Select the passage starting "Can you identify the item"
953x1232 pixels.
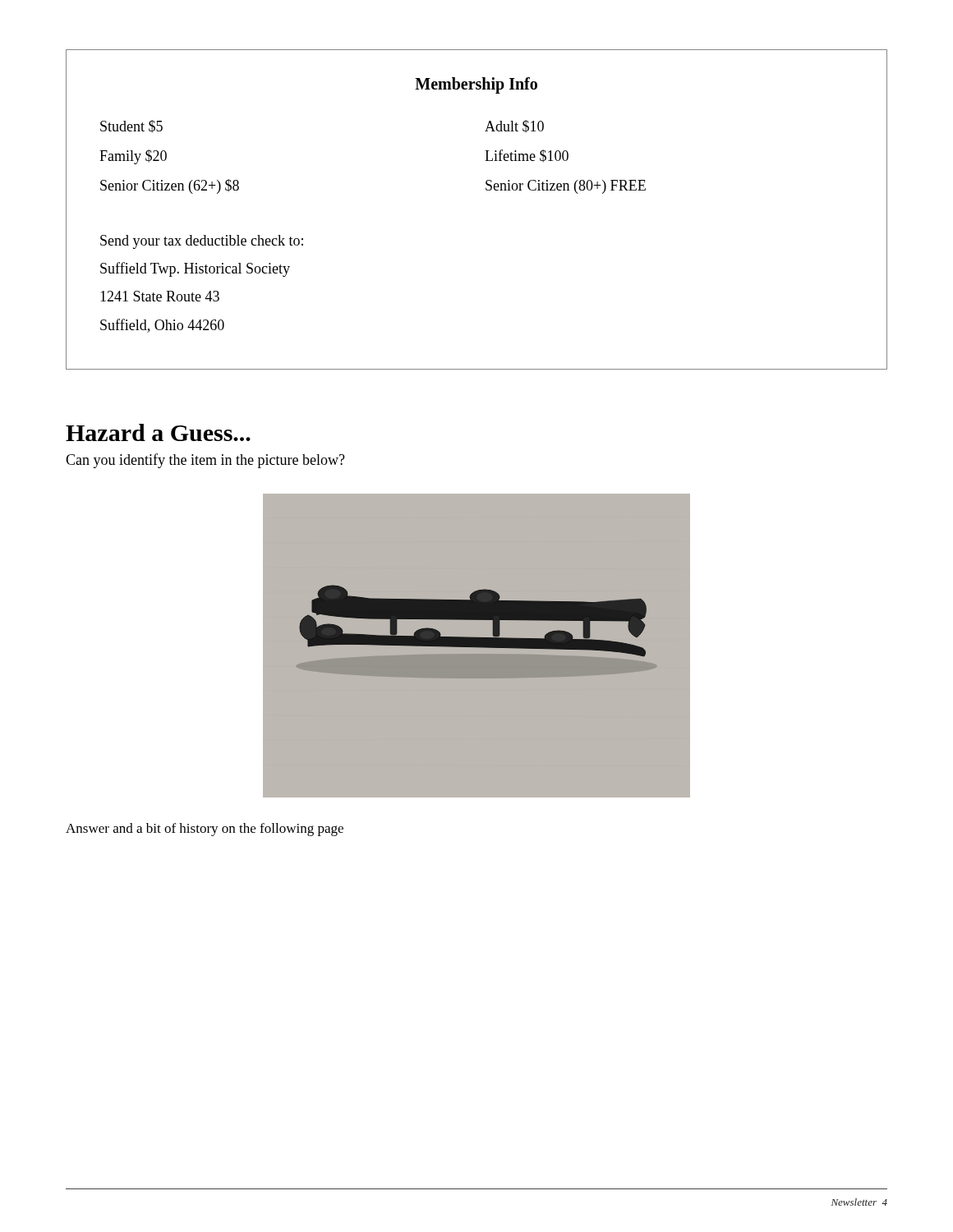click(205, 460)
